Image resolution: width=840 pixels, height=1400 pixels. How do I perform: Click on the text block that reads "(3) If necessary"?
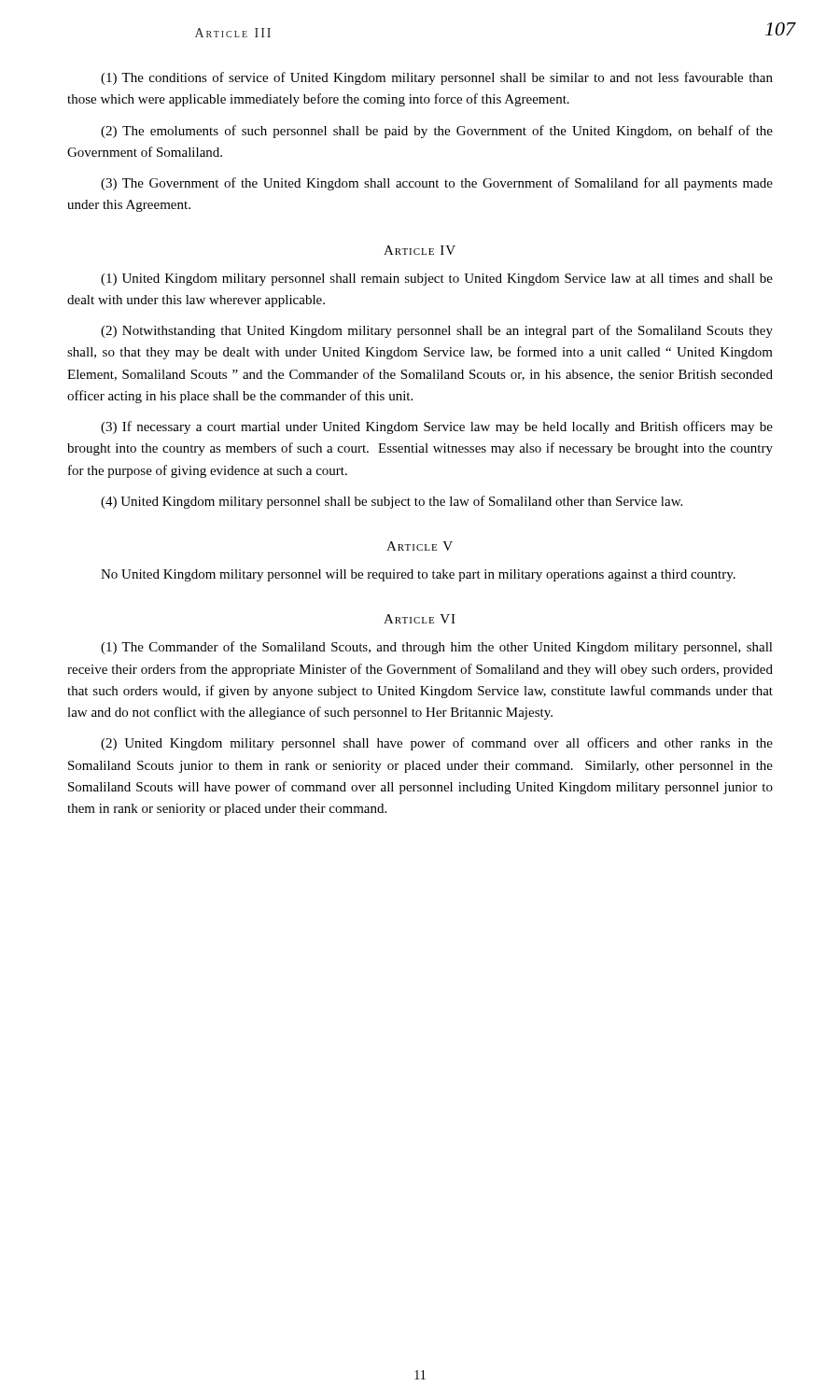[420, 448]
